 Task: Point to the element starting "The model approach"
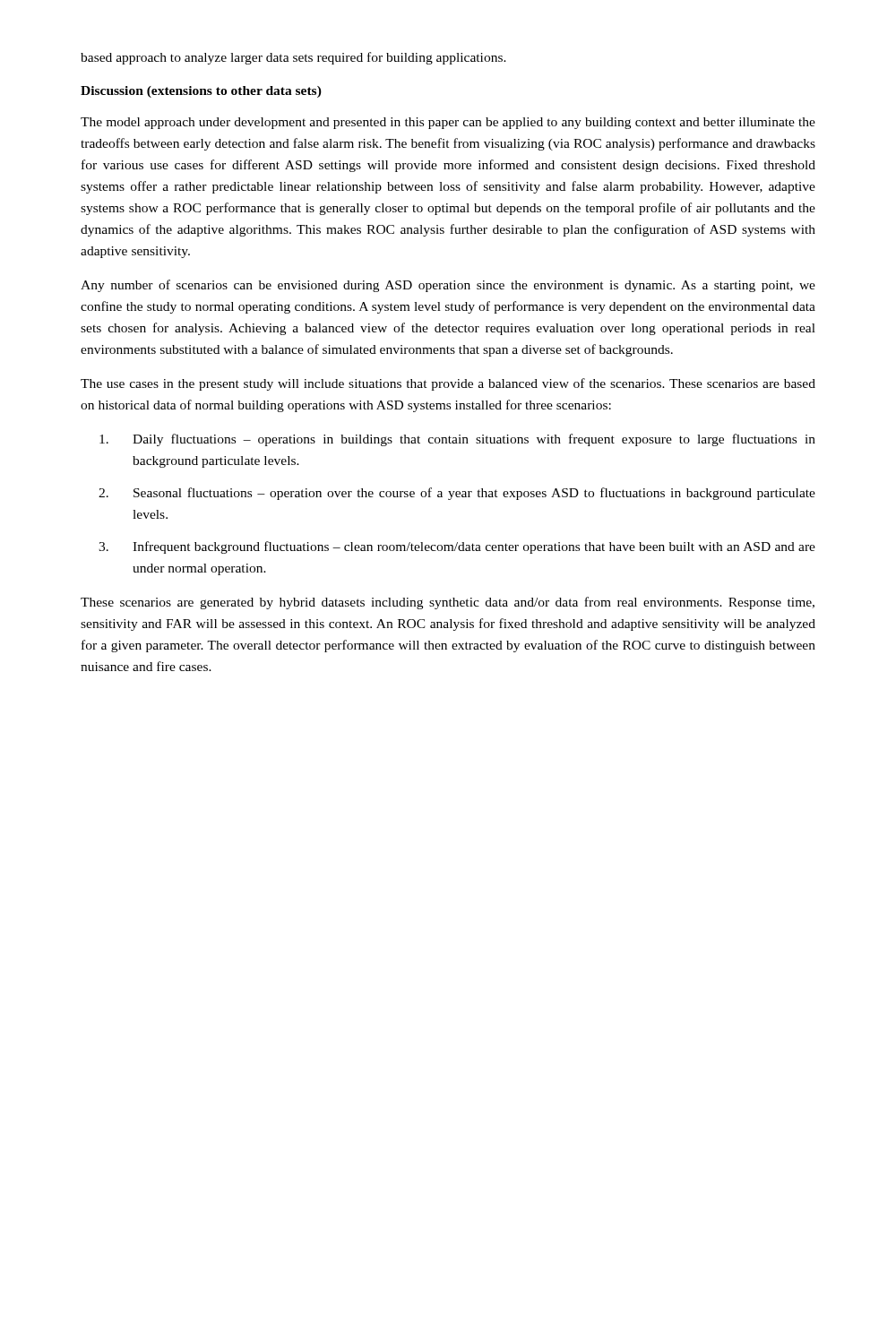448,186
